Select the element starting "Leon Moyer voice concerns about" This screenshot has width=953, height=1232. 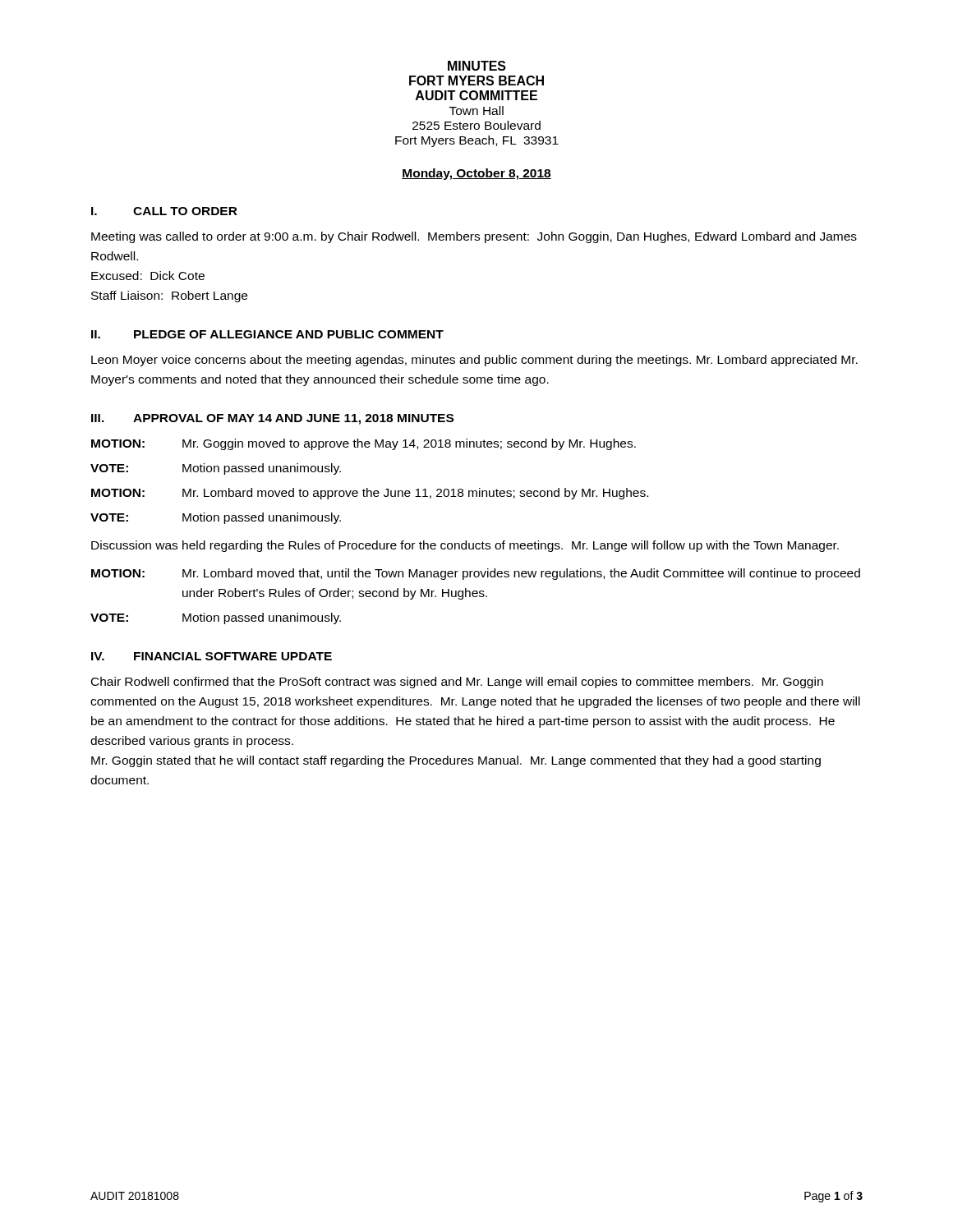474,369
